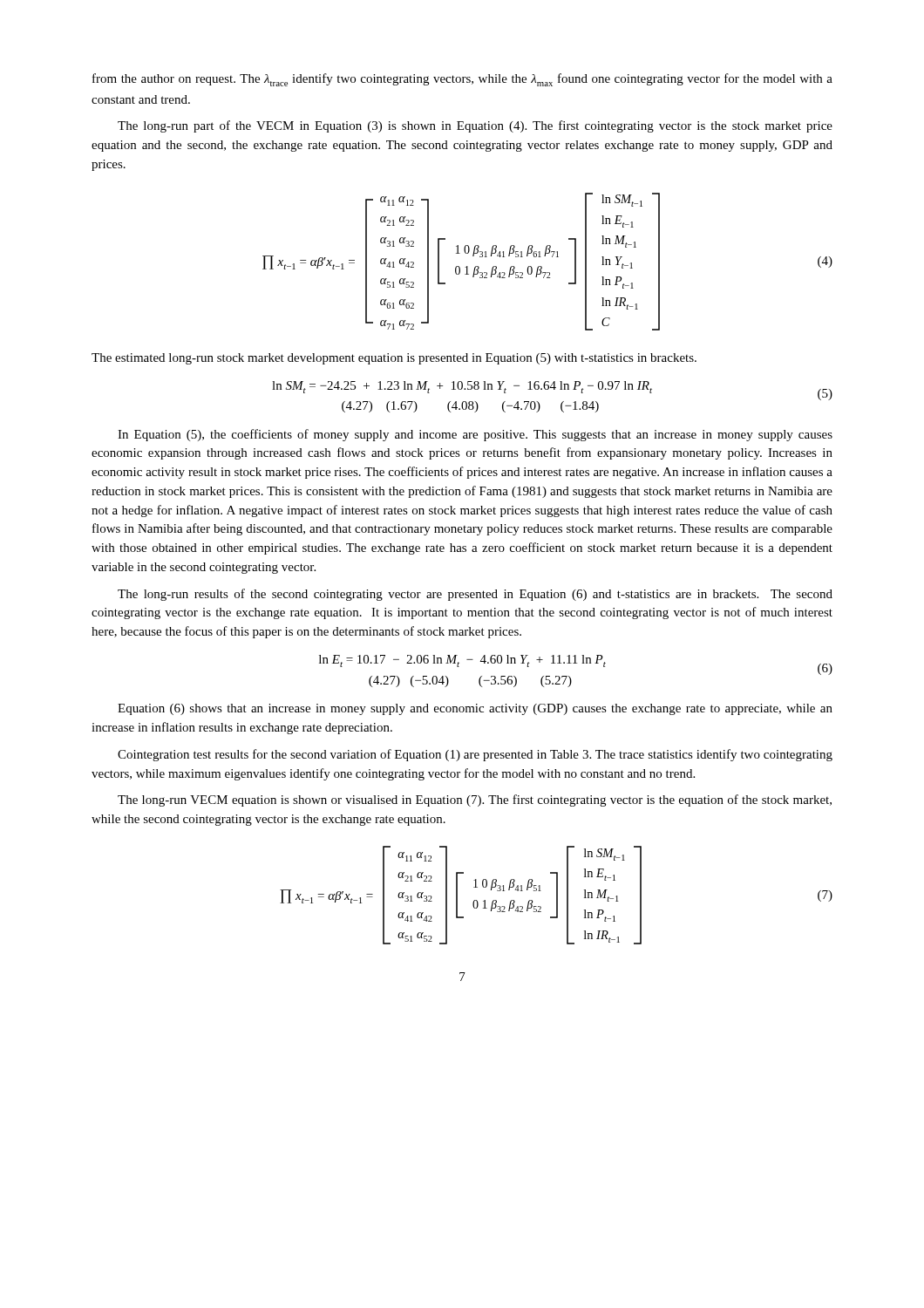Select the text block that says "The estimated long-run stock"
The width and height of the screenshot is (924, 1308).
pos(462,358)
